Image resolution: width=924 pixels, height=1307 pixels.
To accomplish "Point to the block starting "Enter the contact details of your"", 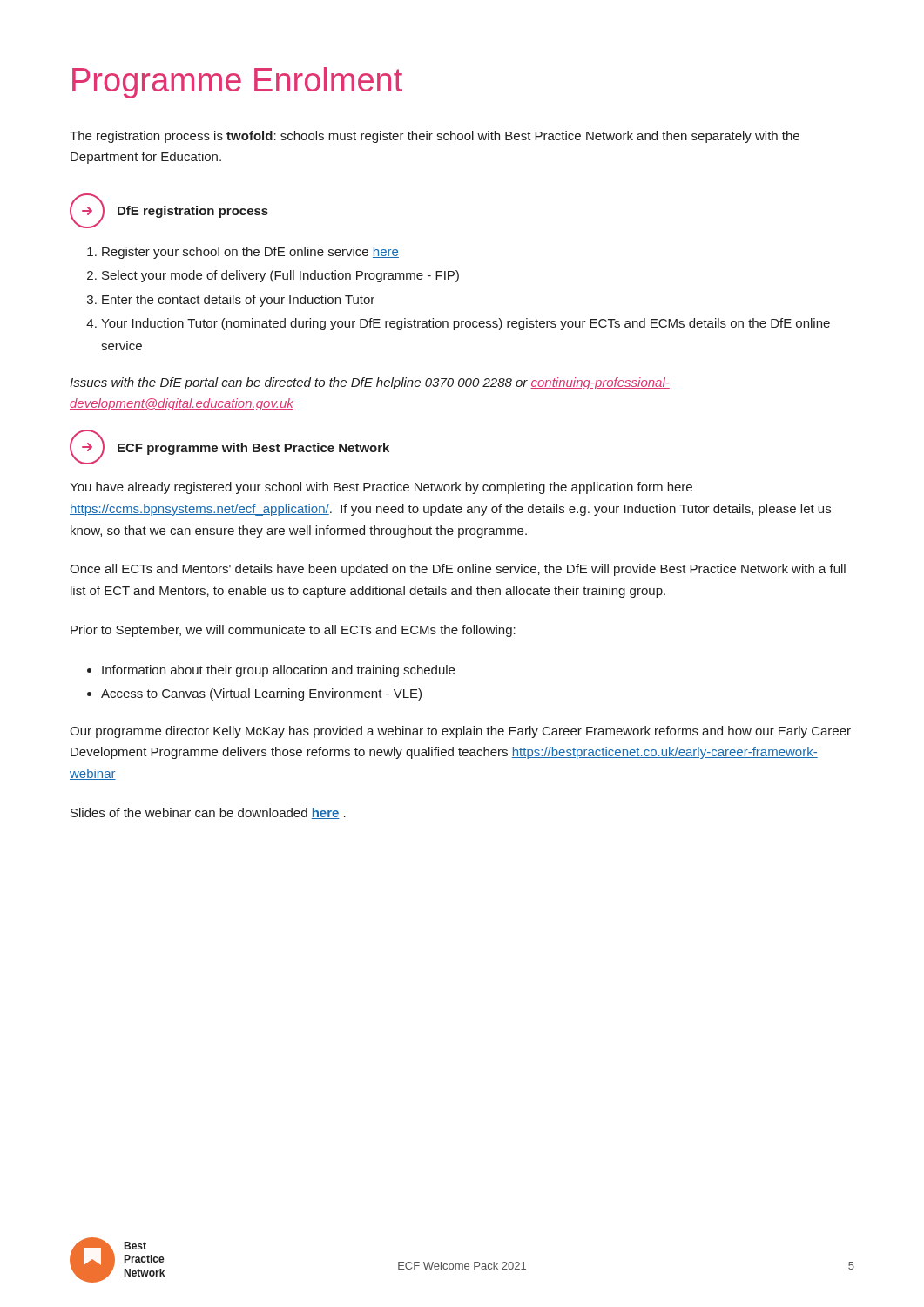I will pos(238,301).
